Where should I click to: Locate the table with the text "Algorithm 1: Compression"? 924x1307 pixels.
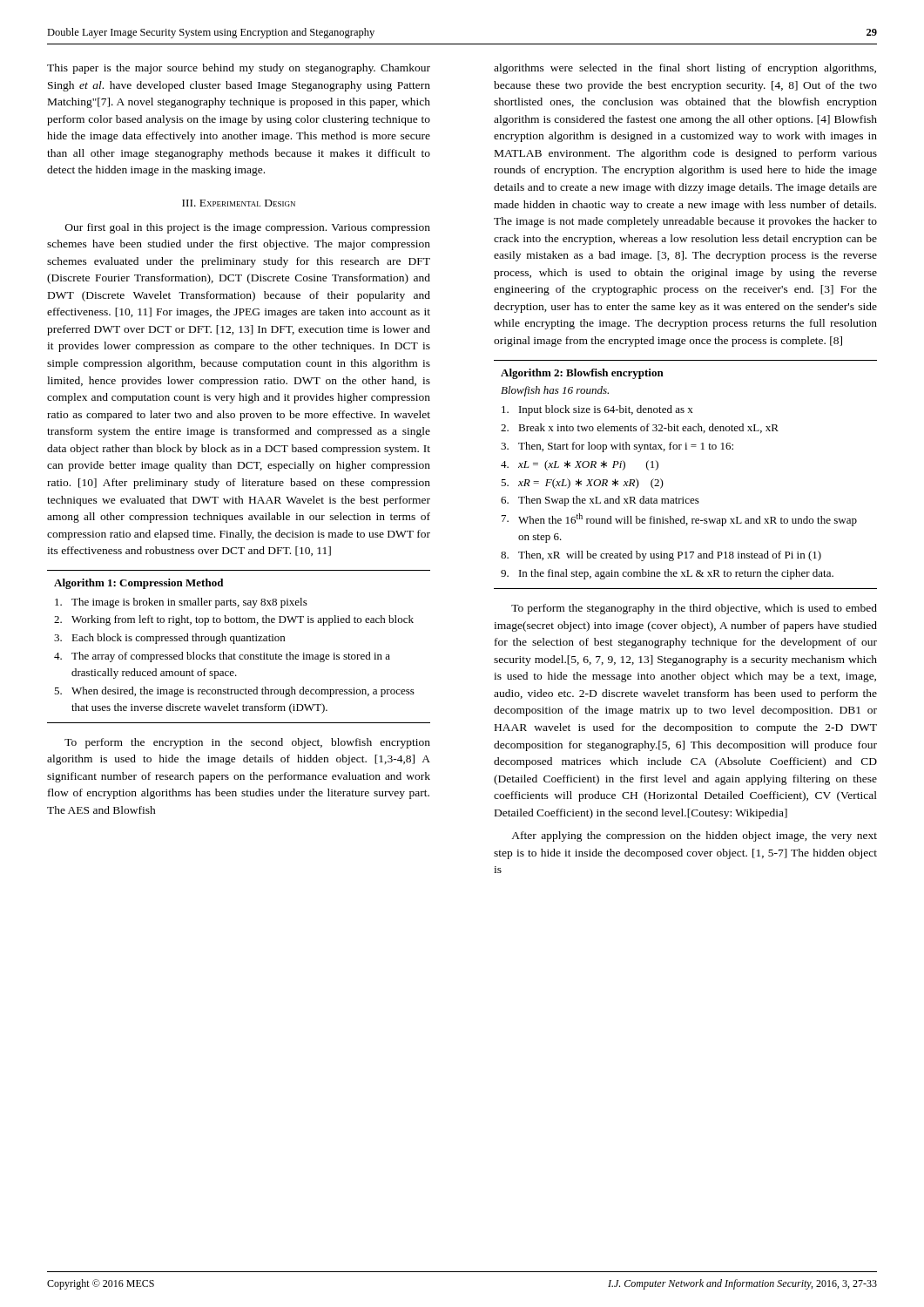point(239,646)
